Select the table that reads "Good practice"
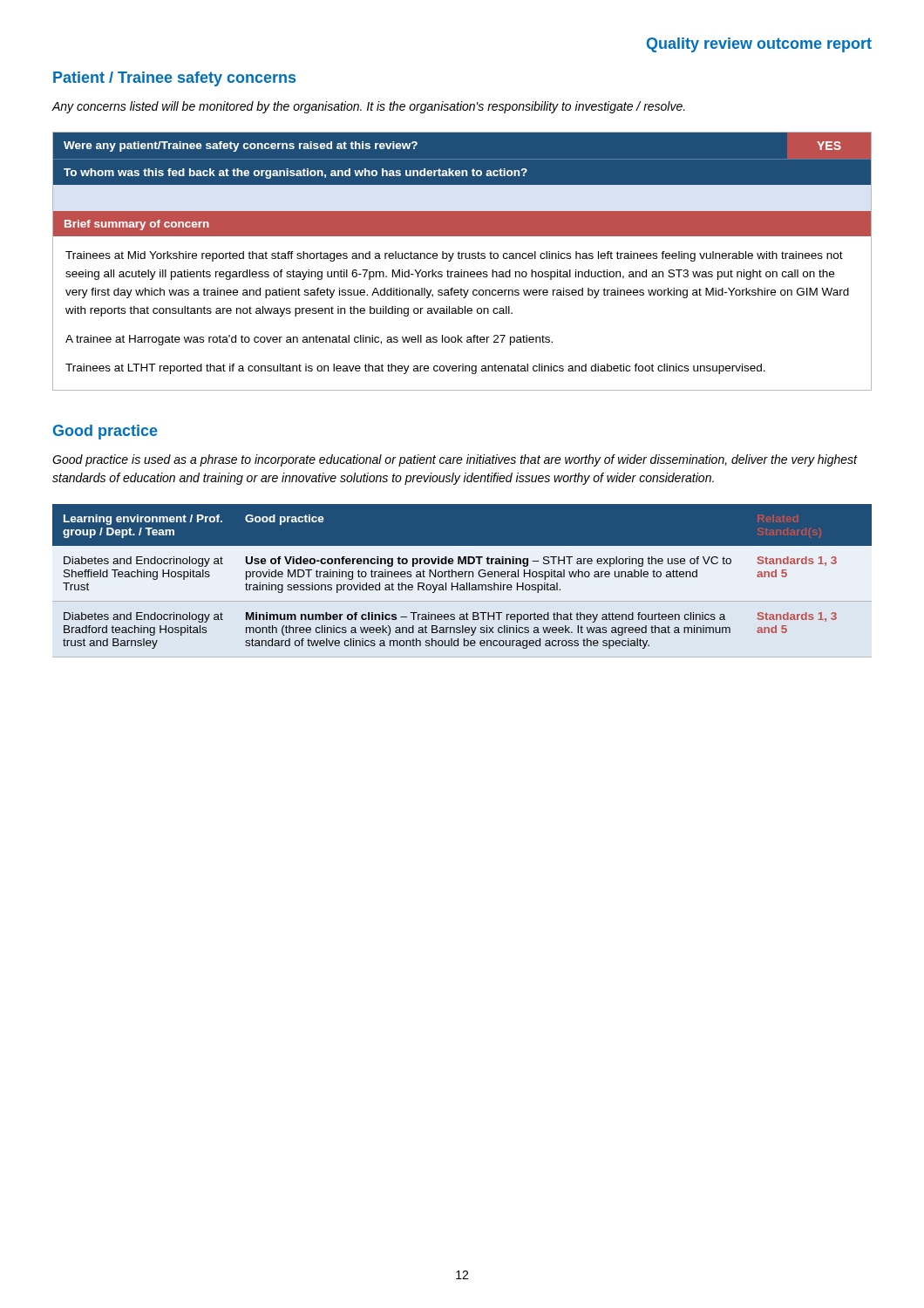The width and height of the screenshot is (924, 1308). 462,581
